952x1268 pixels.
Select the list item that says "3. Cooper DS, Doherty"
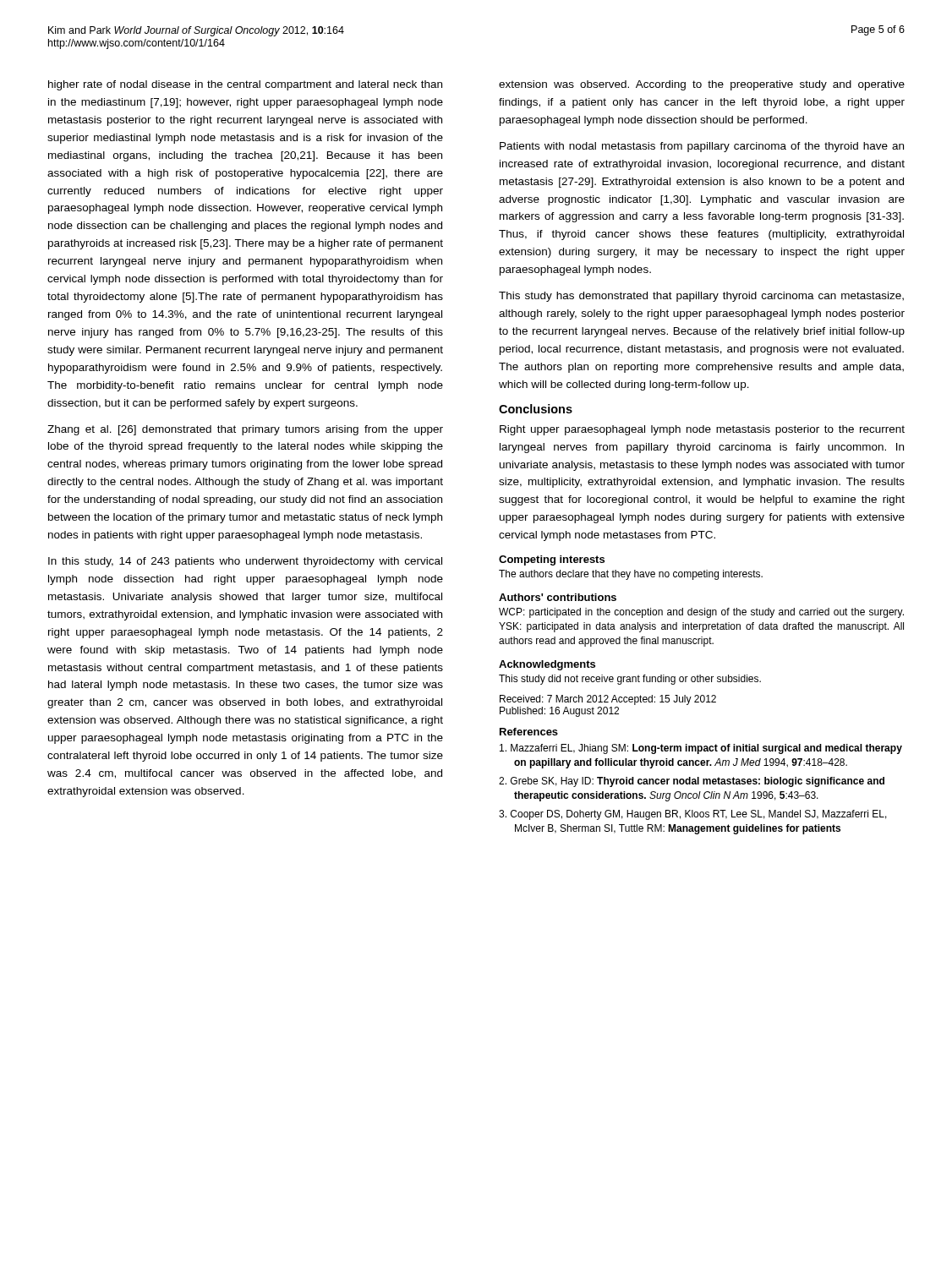click(693, 821)
